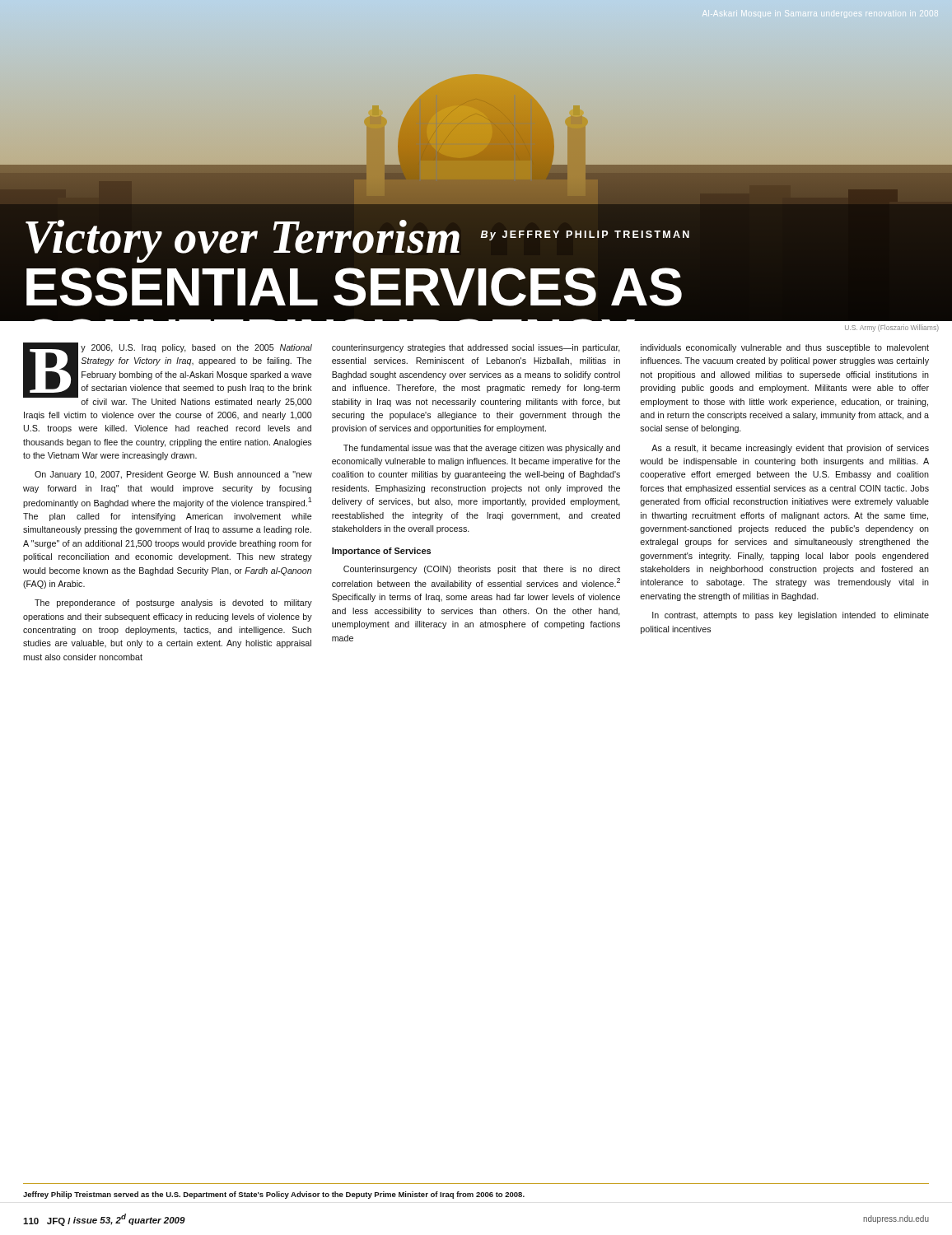952x1235 pixels.
Task: Locate the photo
Action: tap(476, 161)
